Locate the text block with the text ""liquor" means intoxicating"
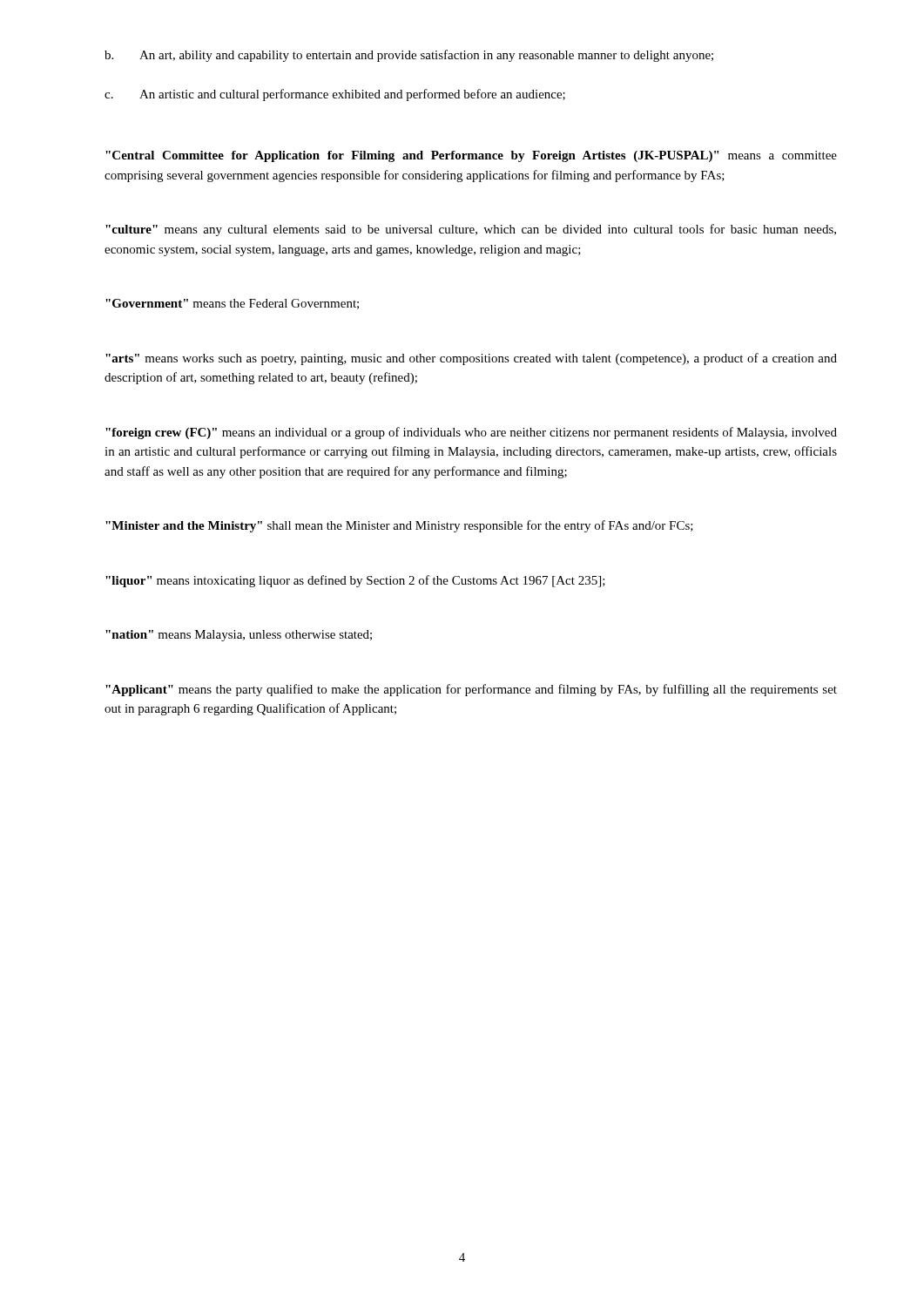 pyautogui.click(x=355, y=580)
